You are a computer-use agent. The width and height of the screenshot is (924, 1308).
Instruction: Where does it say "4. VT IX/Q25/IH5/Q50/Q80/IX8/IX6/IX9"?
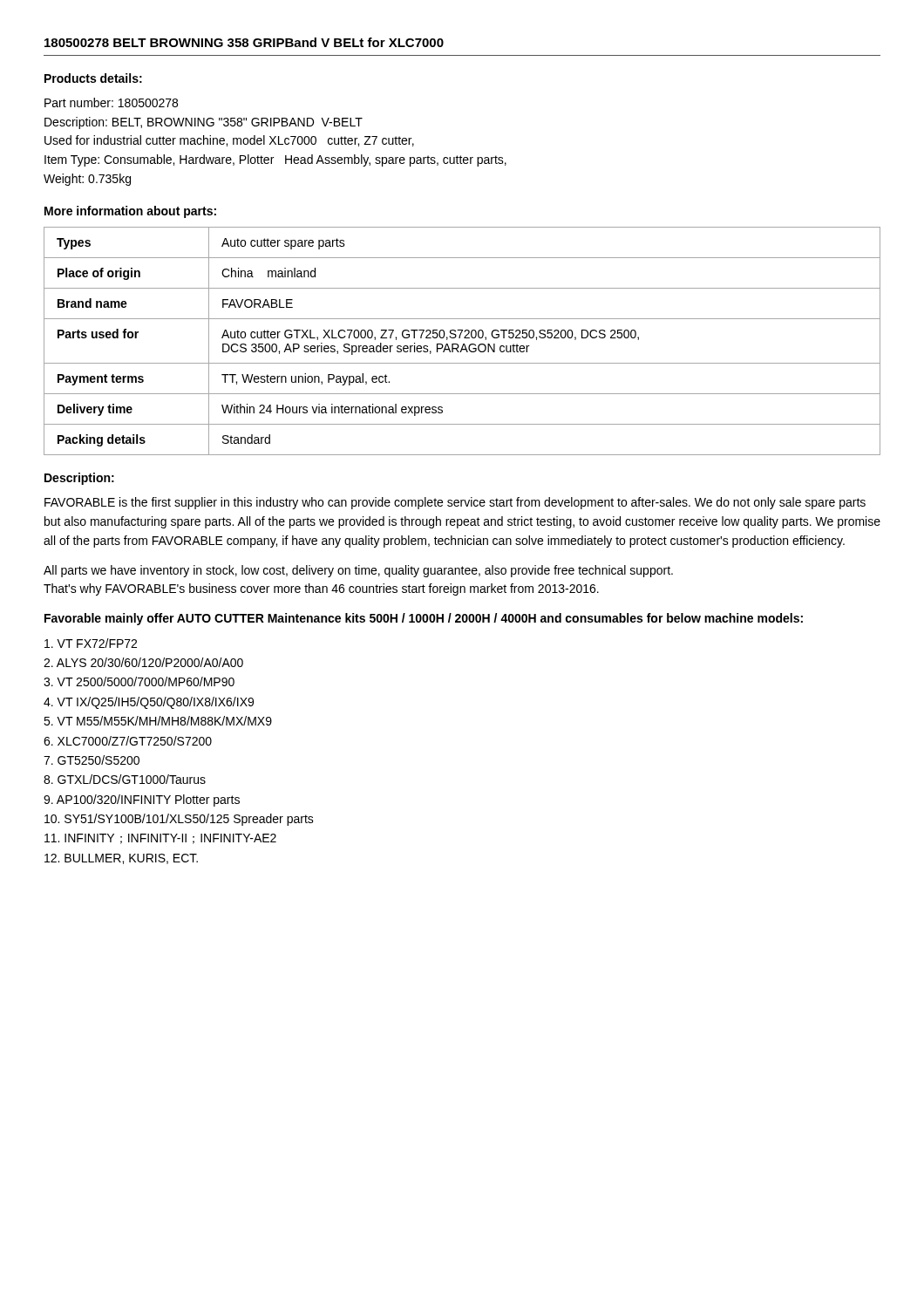click(149, 702)
